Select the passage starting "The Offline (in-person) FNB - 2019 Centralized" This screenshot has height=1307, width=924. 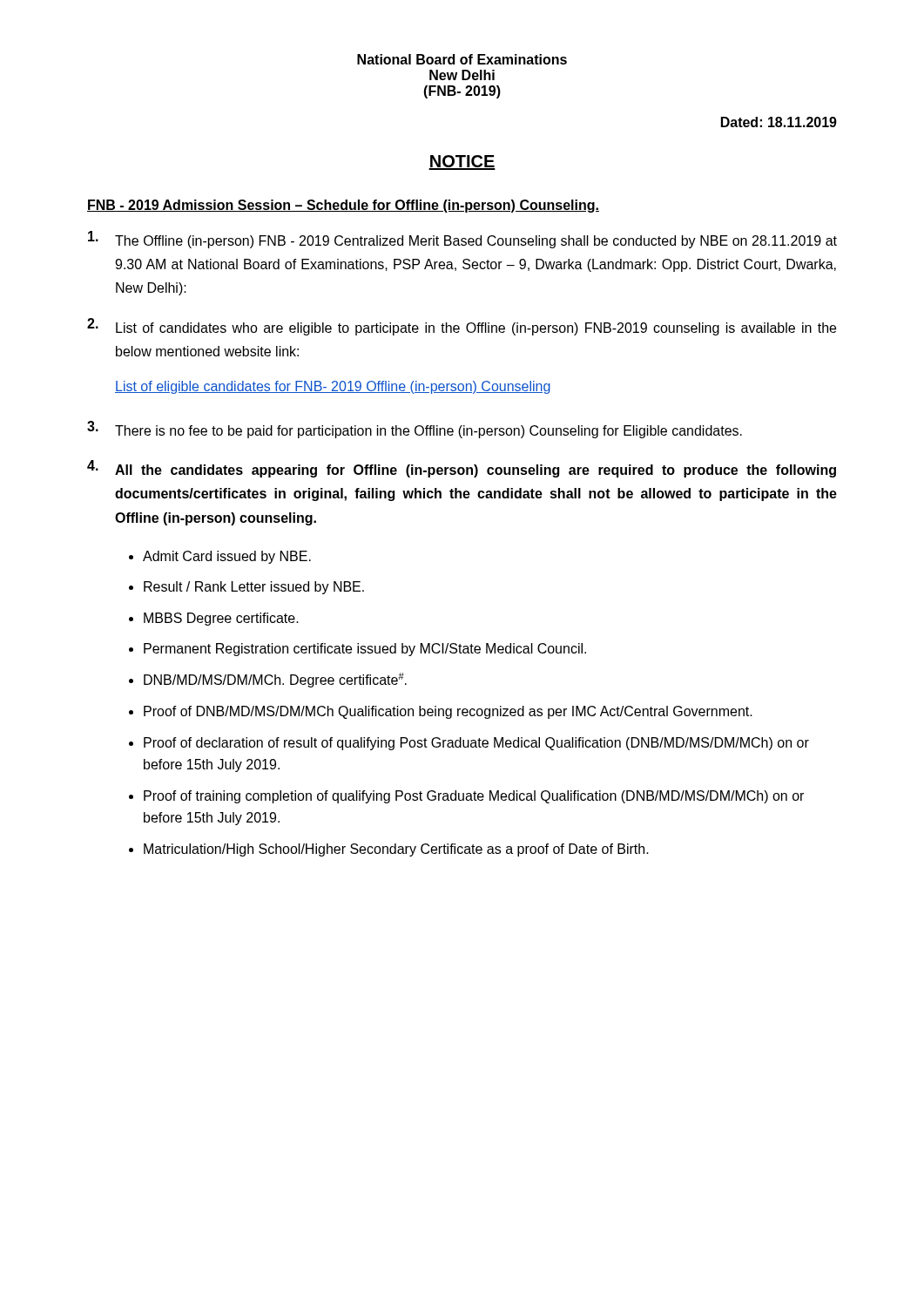462,265
